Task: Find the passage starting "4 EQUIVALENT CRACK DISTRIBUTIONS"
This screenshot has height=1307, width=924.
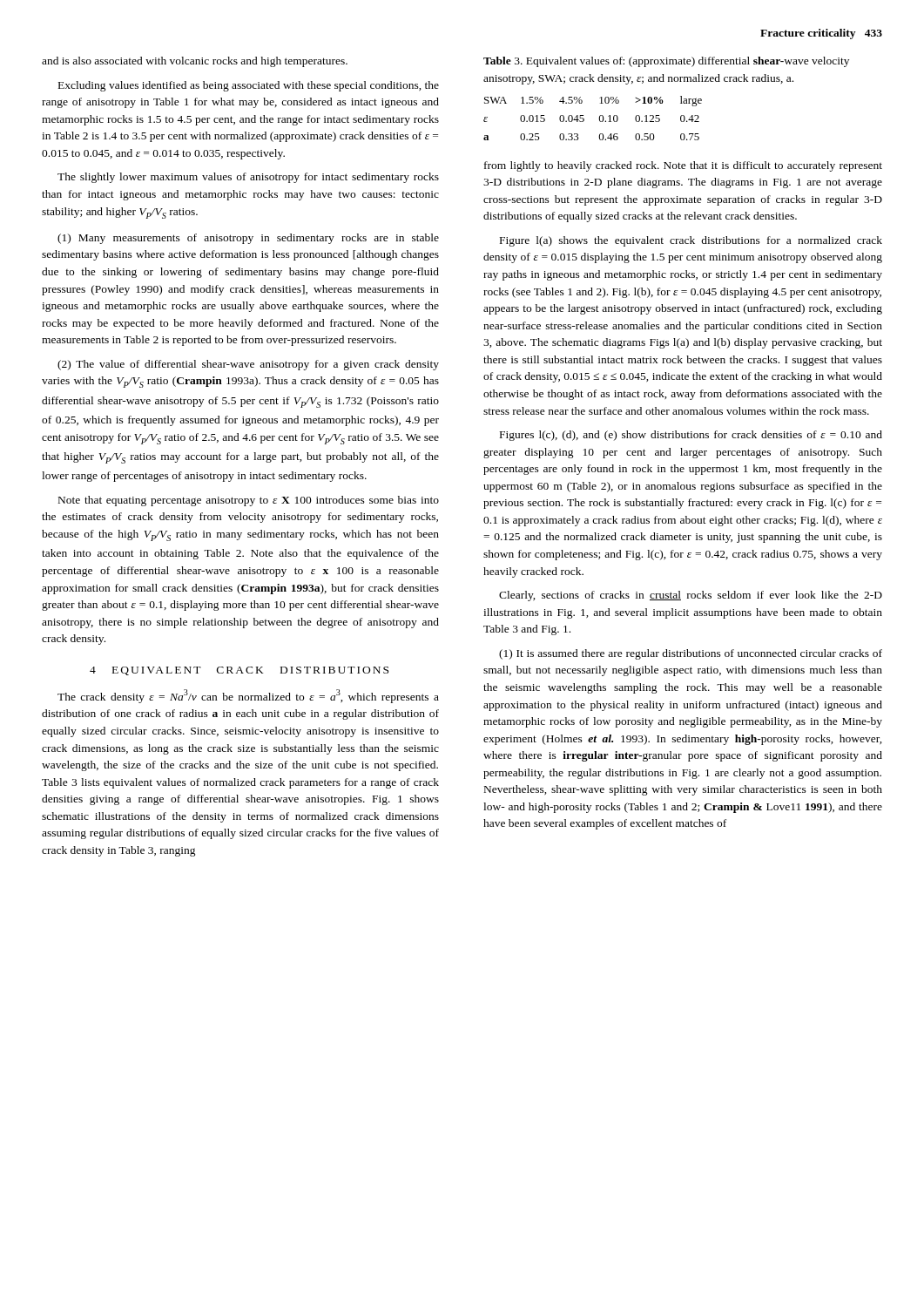Action: pyautogui.click(x=240, y=669)
